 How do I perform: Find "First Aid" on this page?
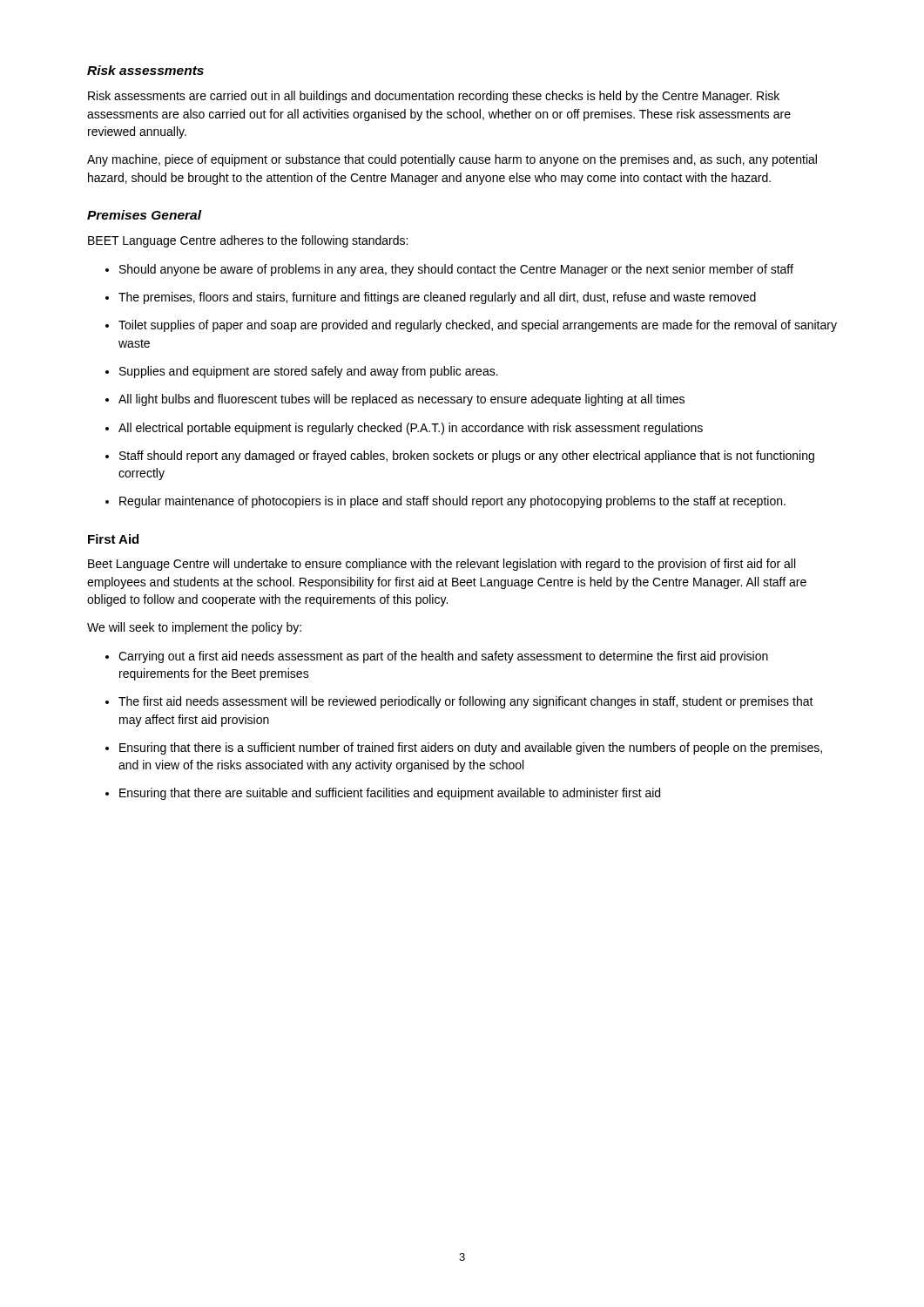pyautogui.click(x=113, y=539)
